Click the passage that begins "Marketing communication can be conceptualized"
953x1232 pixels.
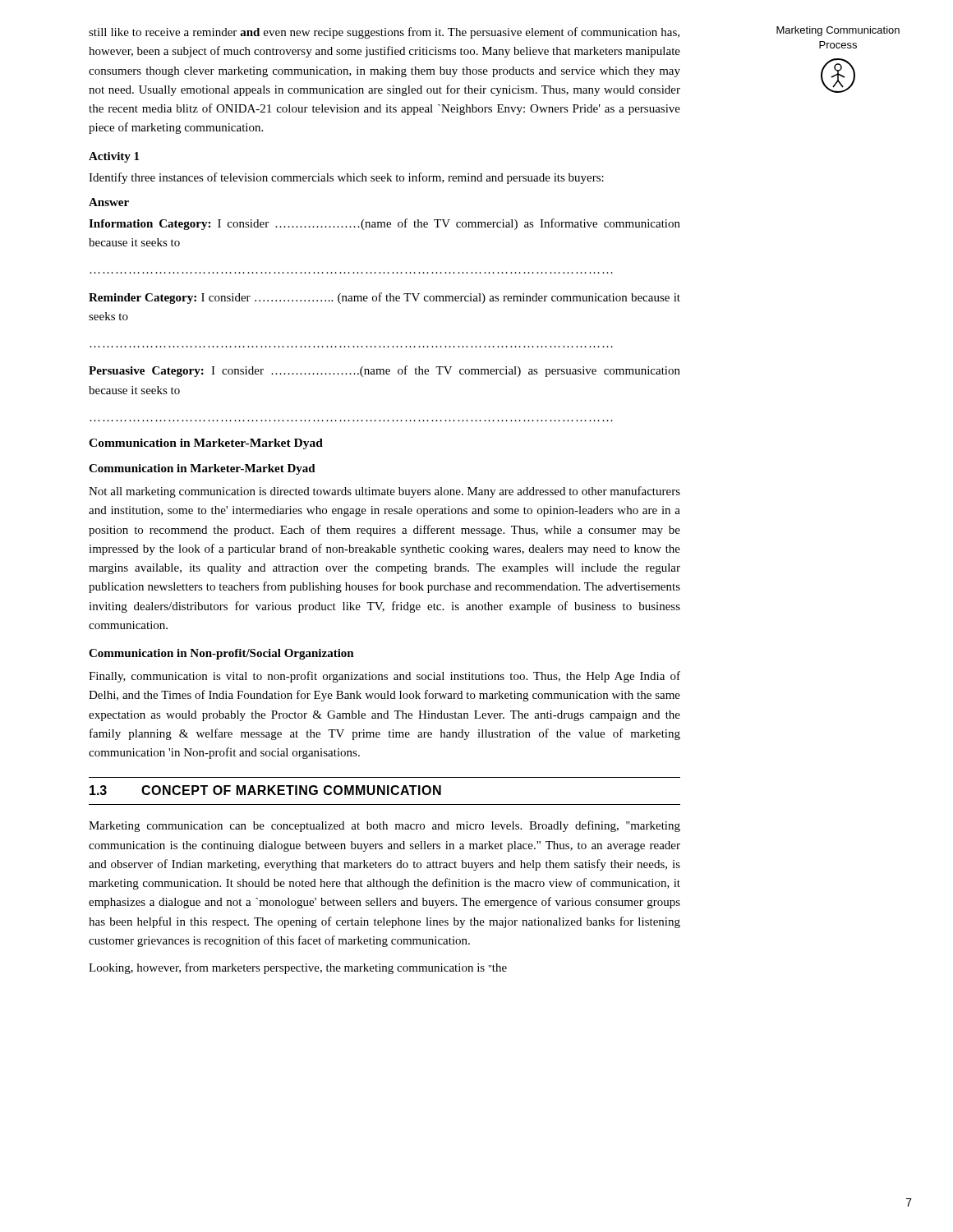coord(384,883)
